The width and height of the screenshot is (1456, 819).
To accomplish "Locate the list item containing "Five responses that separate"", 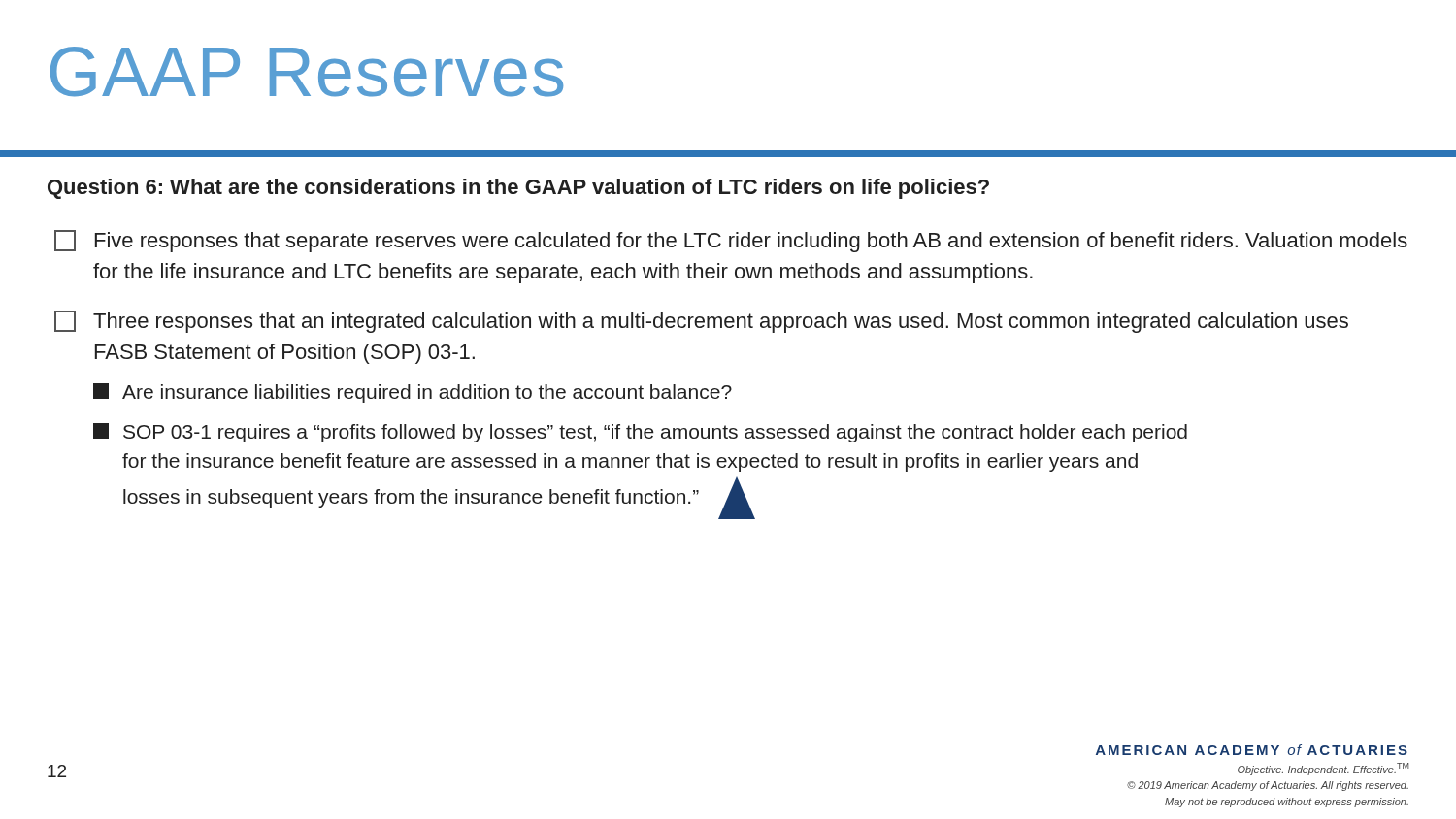I will point(732,256).
